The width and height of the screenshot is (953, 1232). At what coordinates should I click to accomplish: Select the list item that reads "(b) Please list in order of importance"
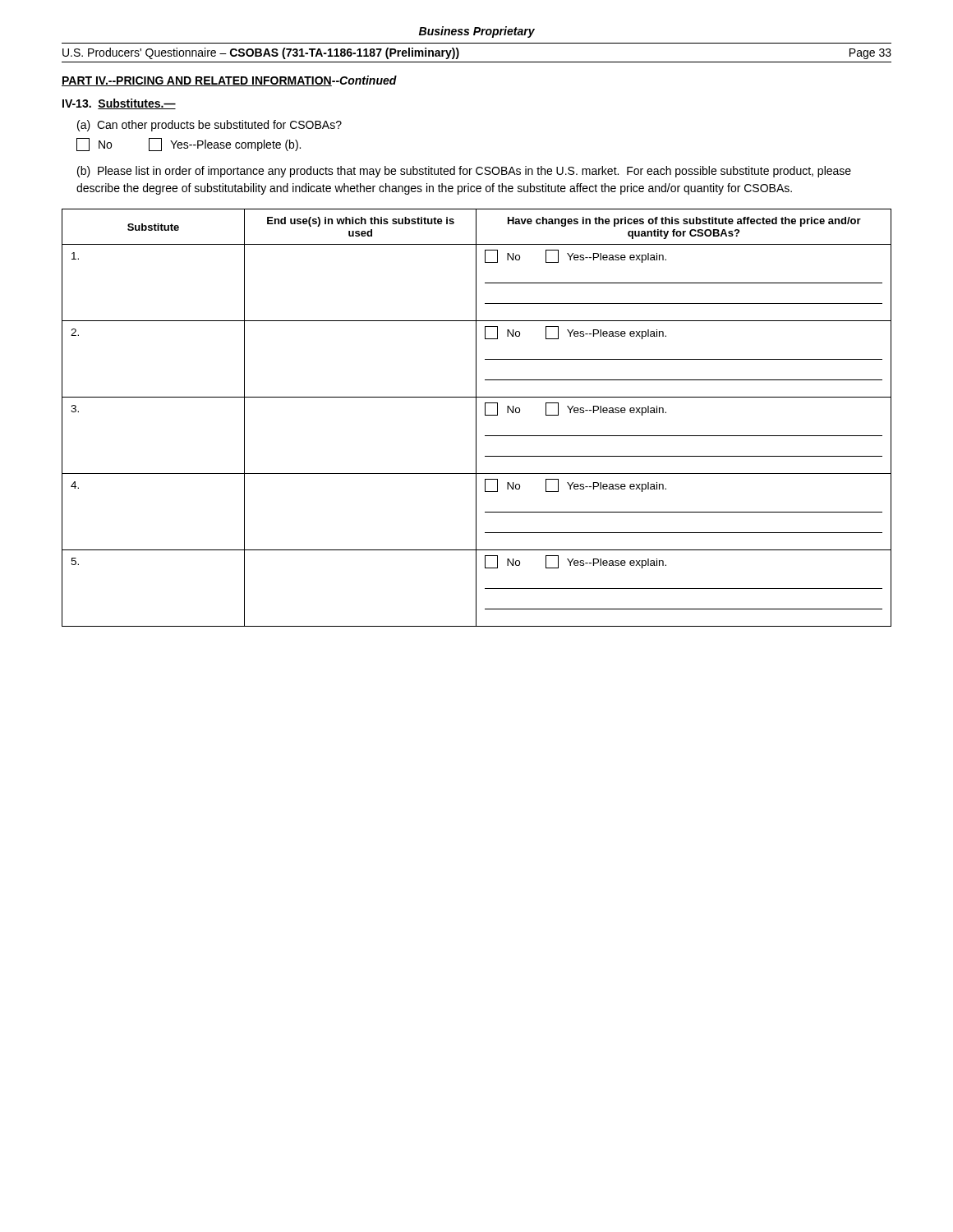coord(464,179)
